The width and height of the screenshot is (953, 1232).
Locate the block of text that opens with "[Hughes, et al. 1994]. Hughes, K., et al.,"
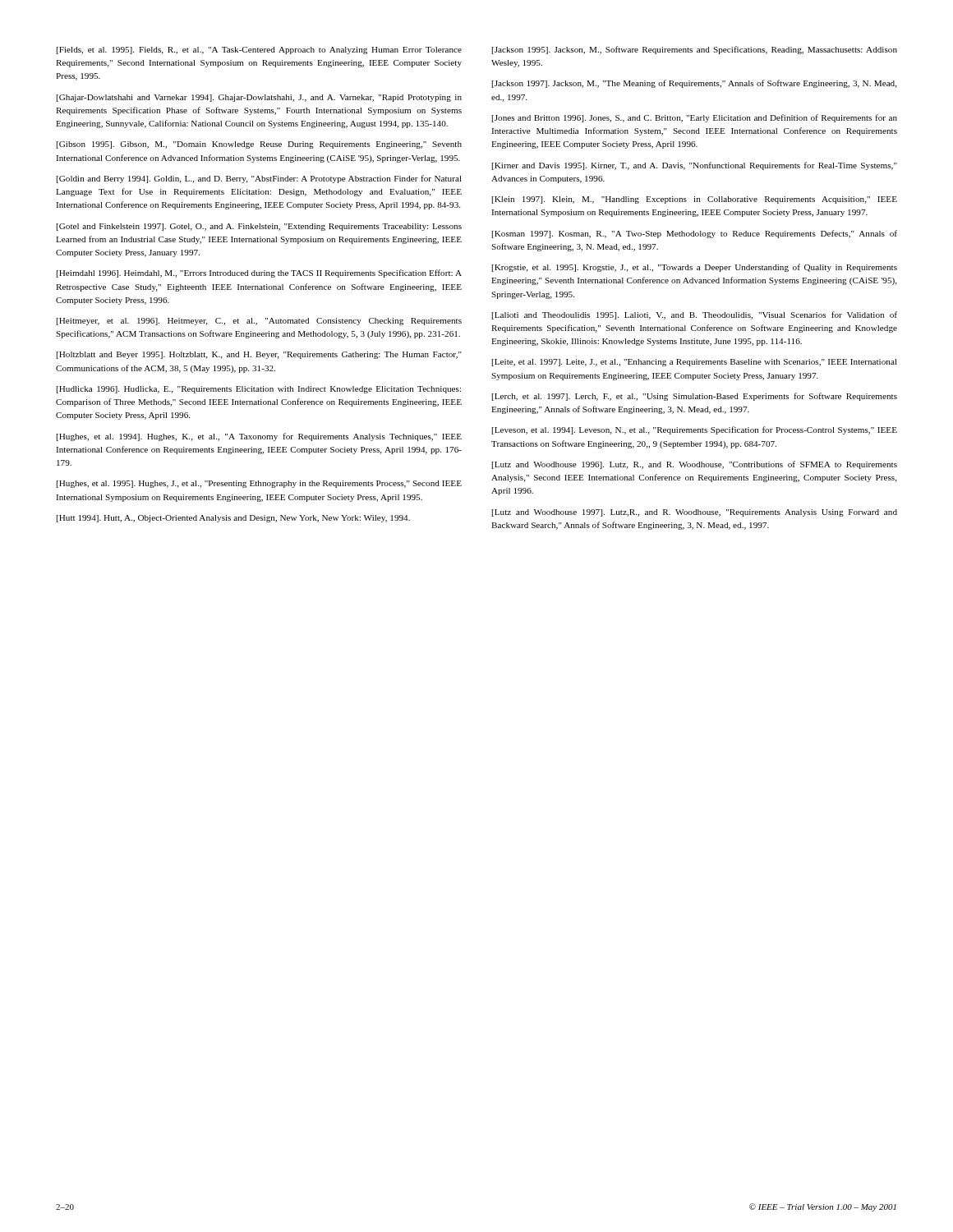[x=259, y=449]
